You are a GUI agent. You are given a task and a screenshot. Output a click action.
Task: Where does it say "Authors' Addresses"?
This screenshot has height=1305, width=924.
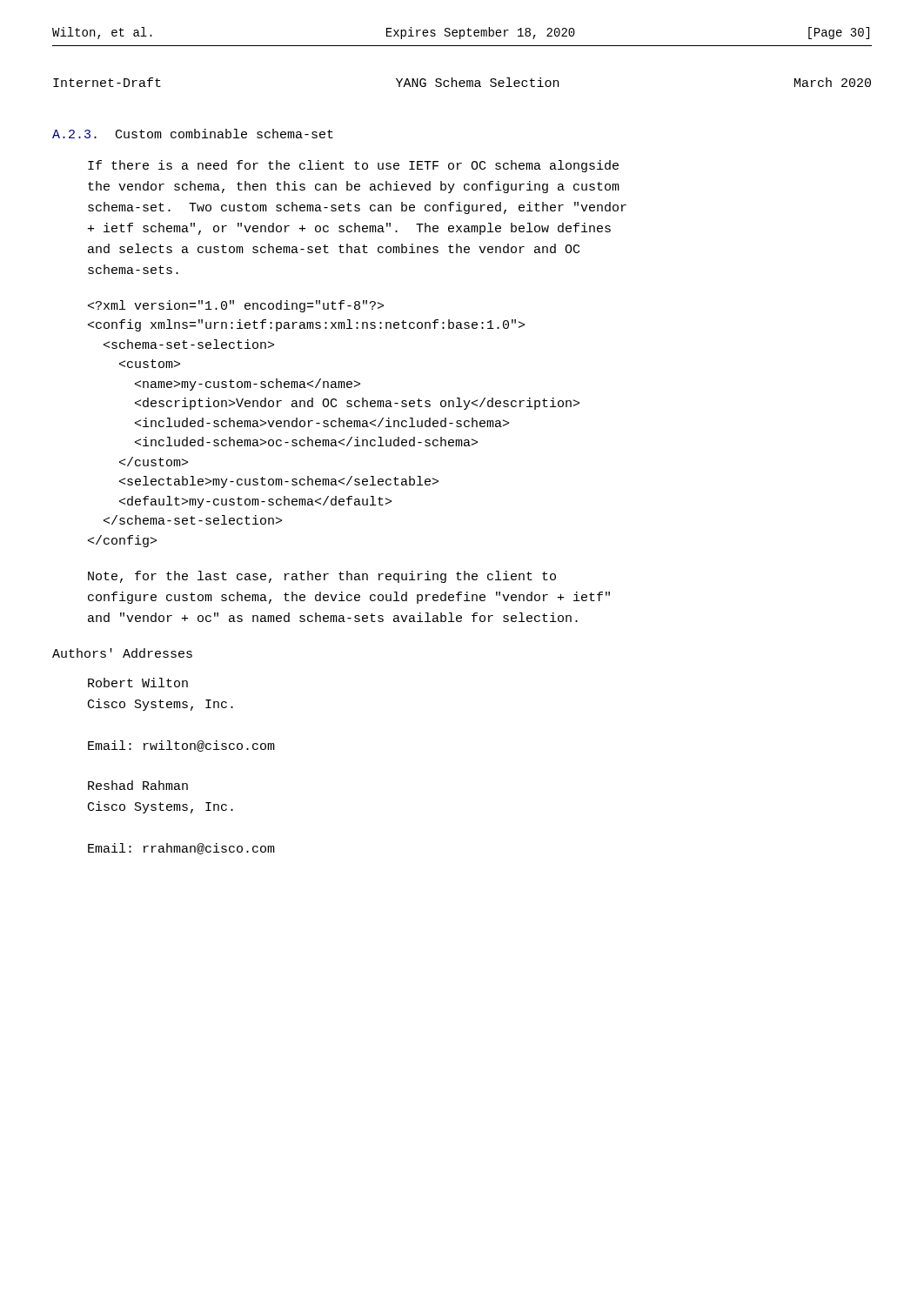click(123, 655)
